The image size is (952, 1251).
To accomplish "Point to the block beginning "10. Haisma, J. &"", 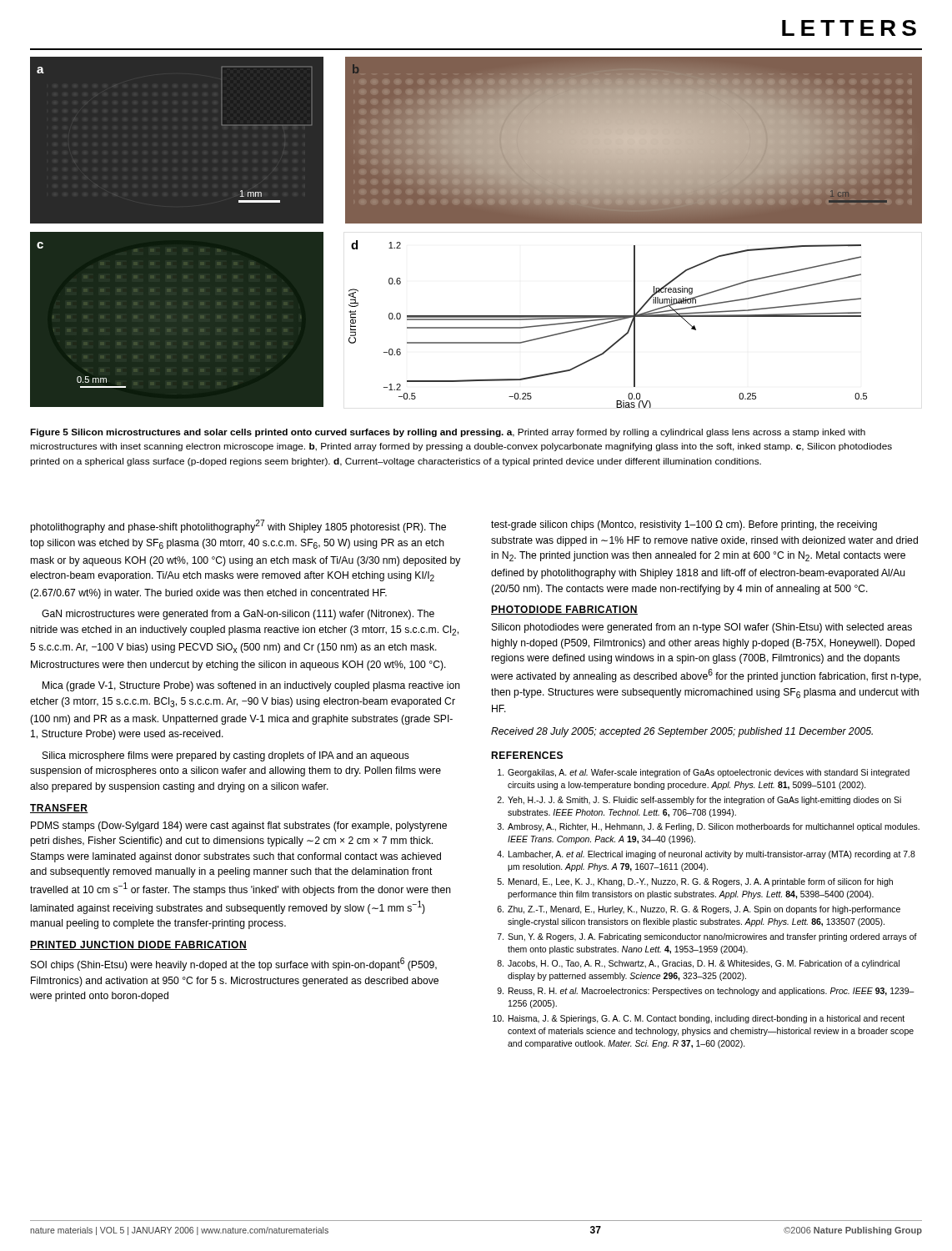I will (x=707, y=1031).
